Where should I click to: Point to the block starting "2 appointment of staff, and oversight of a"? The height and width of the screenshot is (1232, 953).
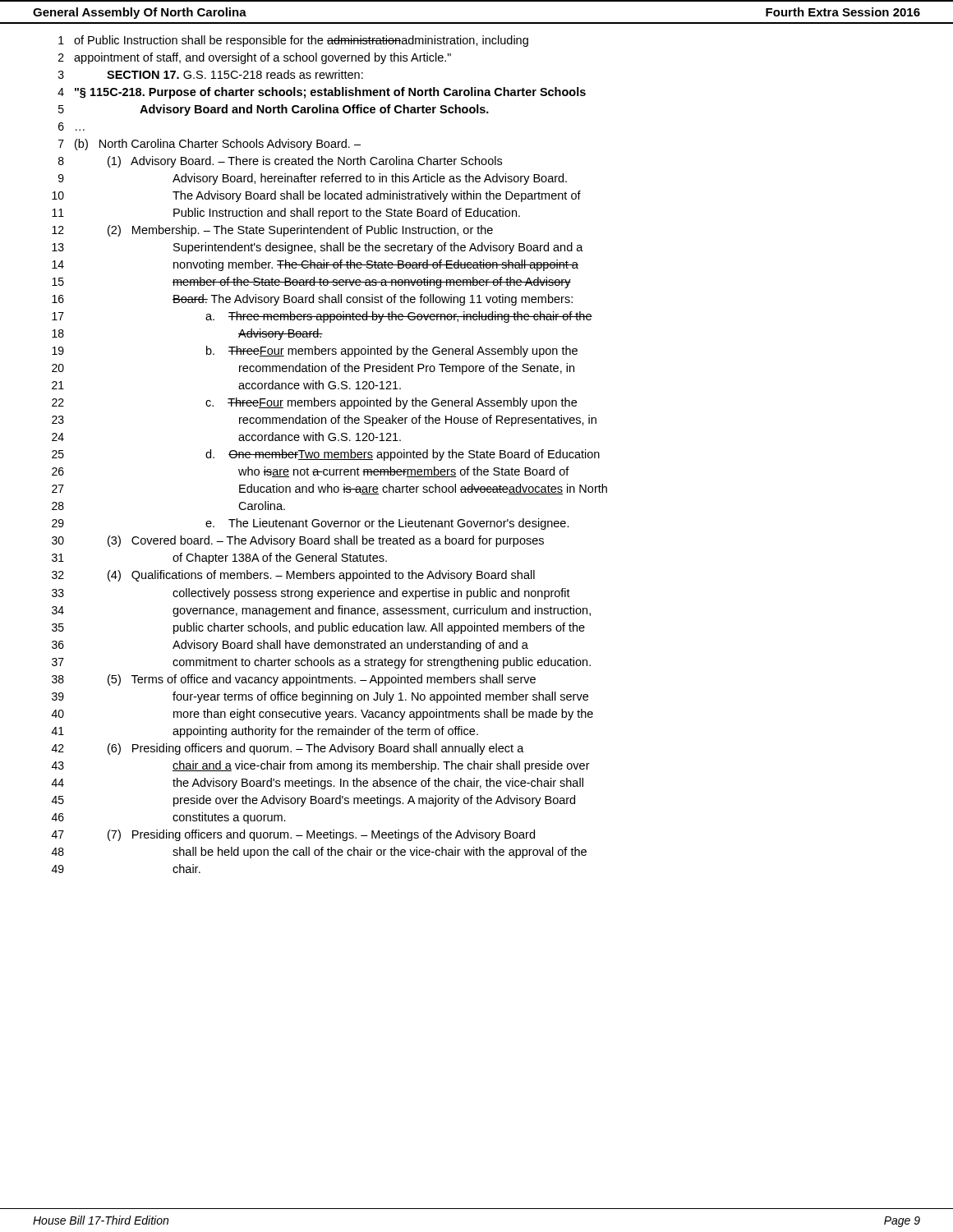click(255, 58)
